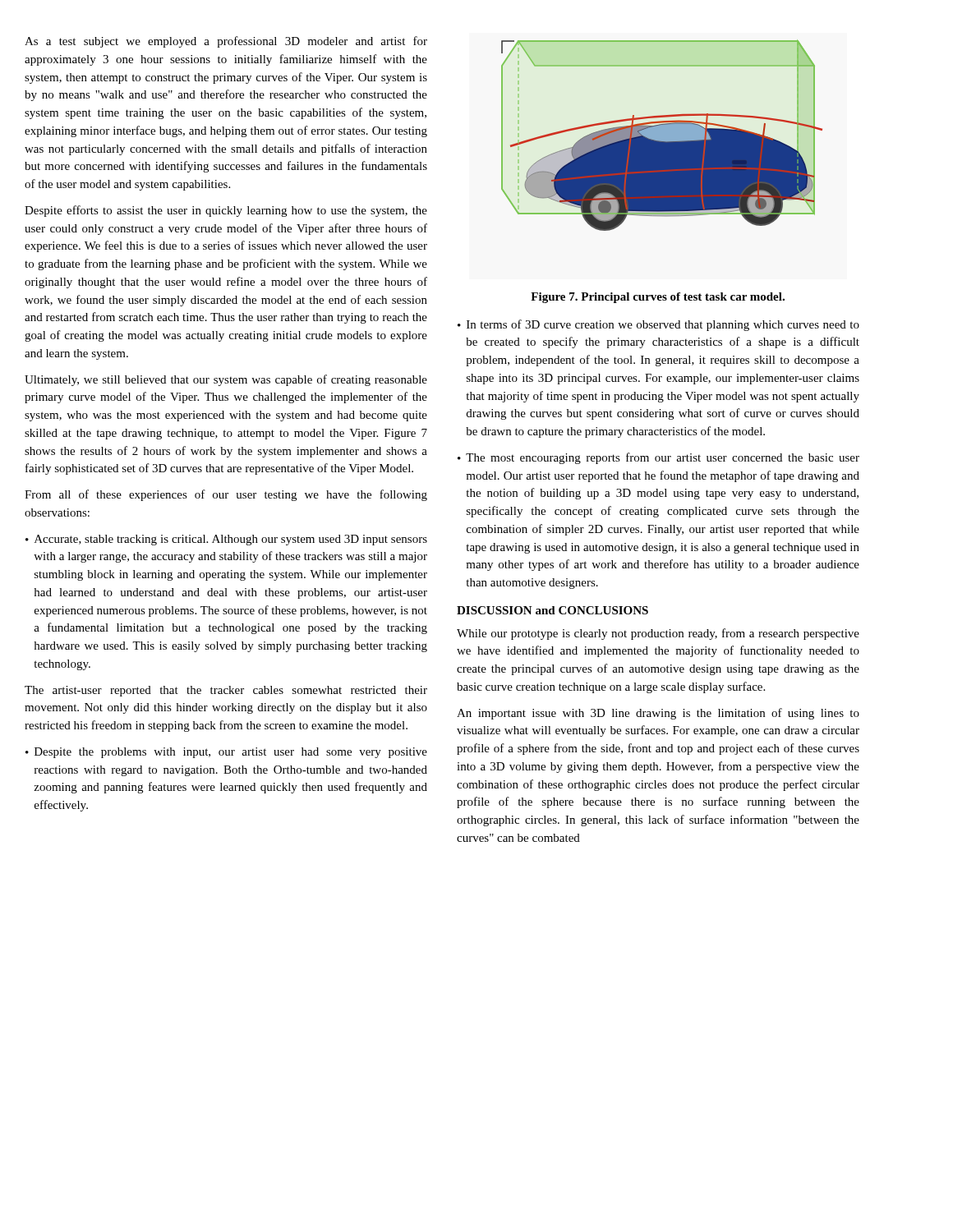Click on the region starting "DISCUSSION and CONCLUSIONS"

553,610
